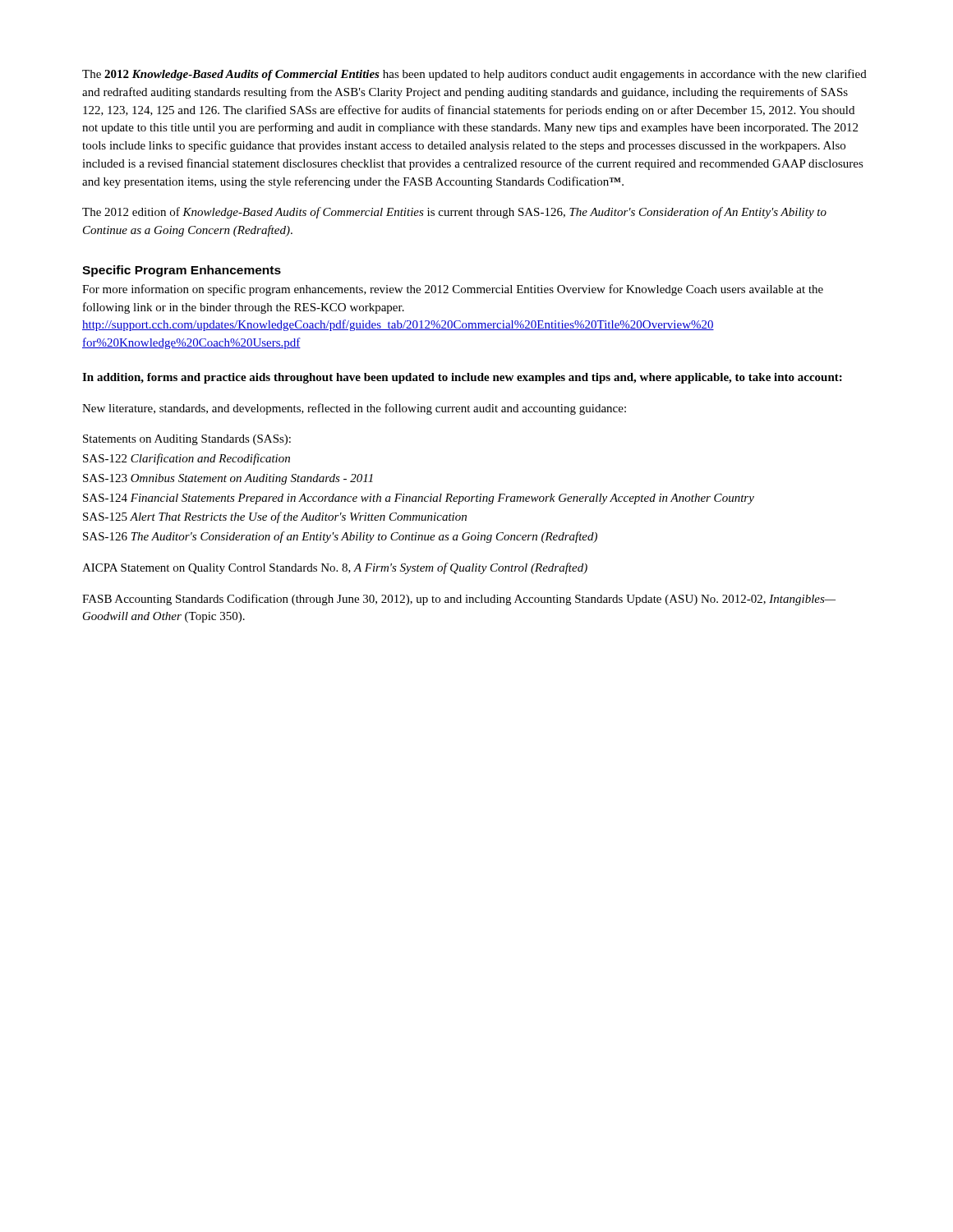Screen dimensions: 1232x953
Task: Select the text starting "The 2012 Knowledge-Based Audits of"
Action: (474, 128)
